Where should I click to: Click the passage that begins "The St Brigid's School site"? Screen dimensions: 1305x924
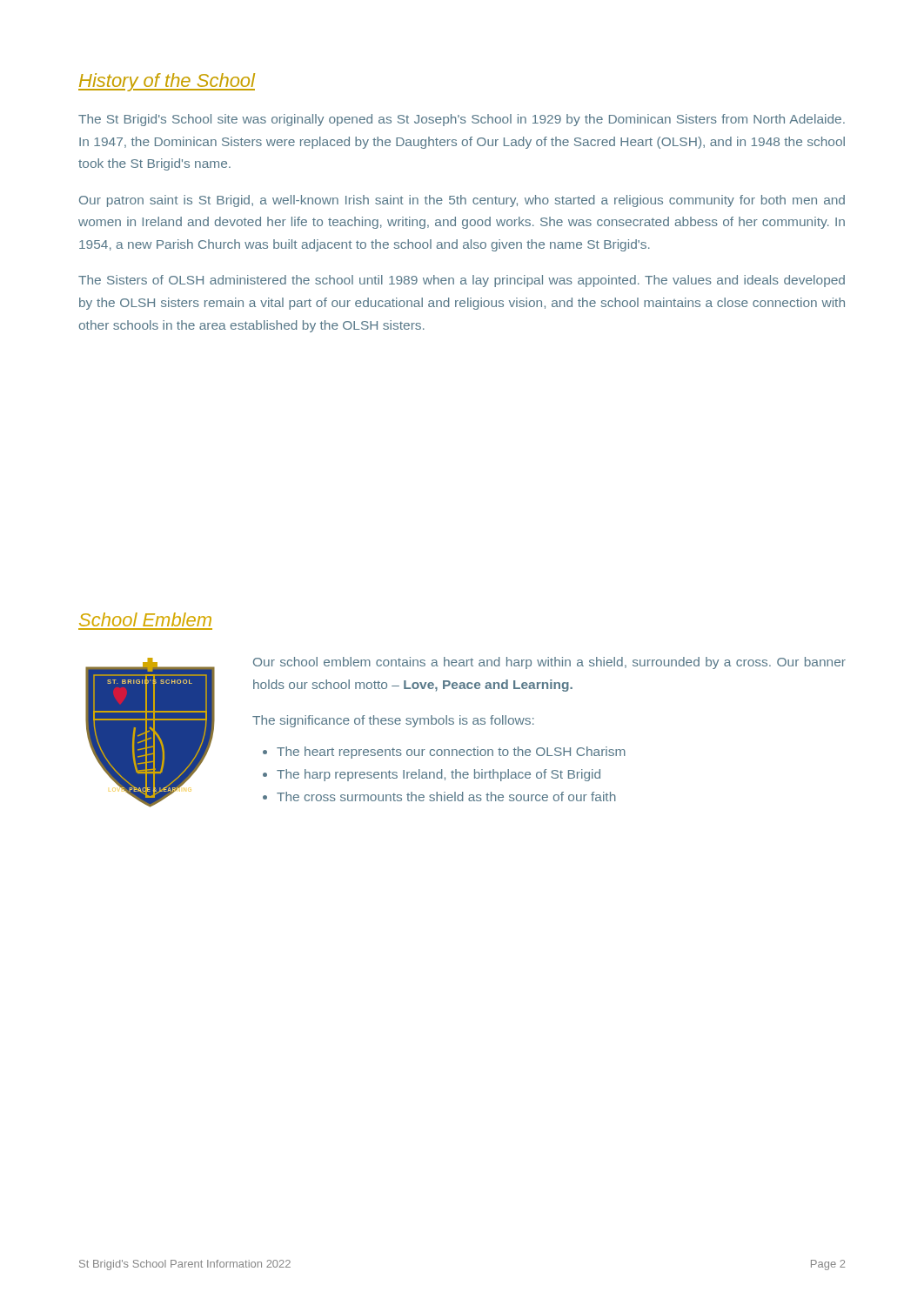tap(462, 141)
